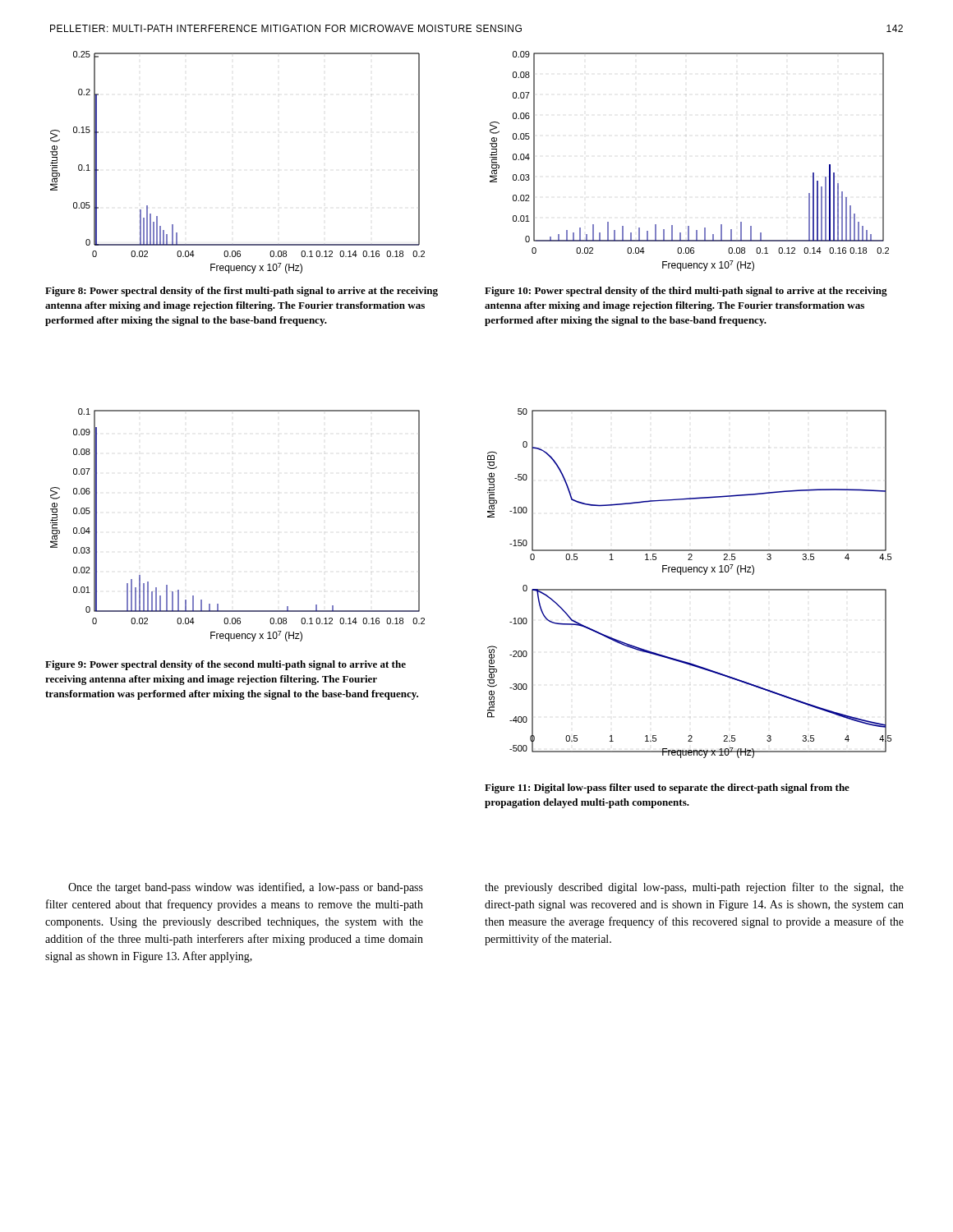Find the caption that says "Figure 8: Power"
The height and width of the screenshot is (1232, 953).
click(x=242, y=305)
